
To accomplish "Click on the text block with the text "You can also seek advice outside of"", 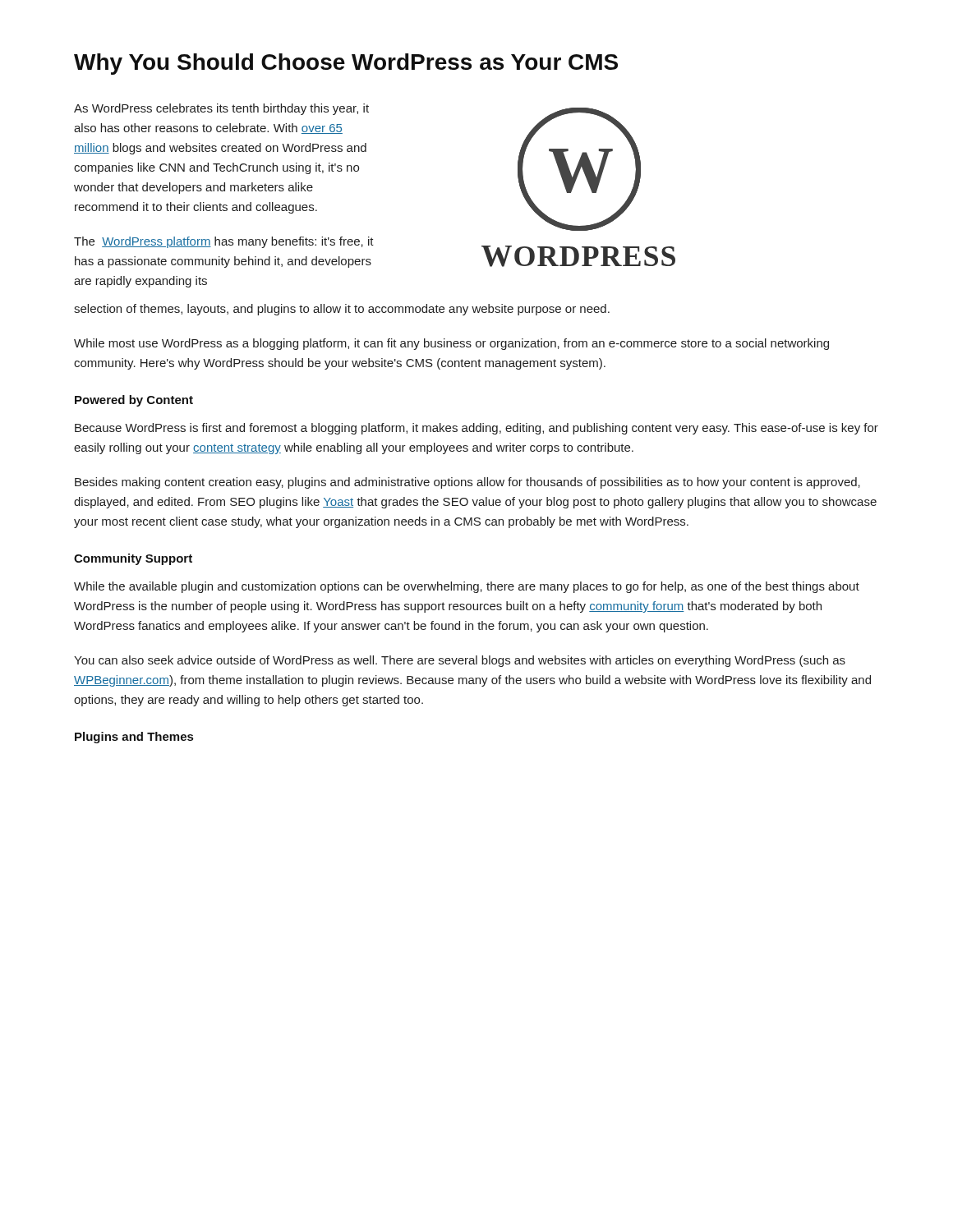I will tap(476, 680).
